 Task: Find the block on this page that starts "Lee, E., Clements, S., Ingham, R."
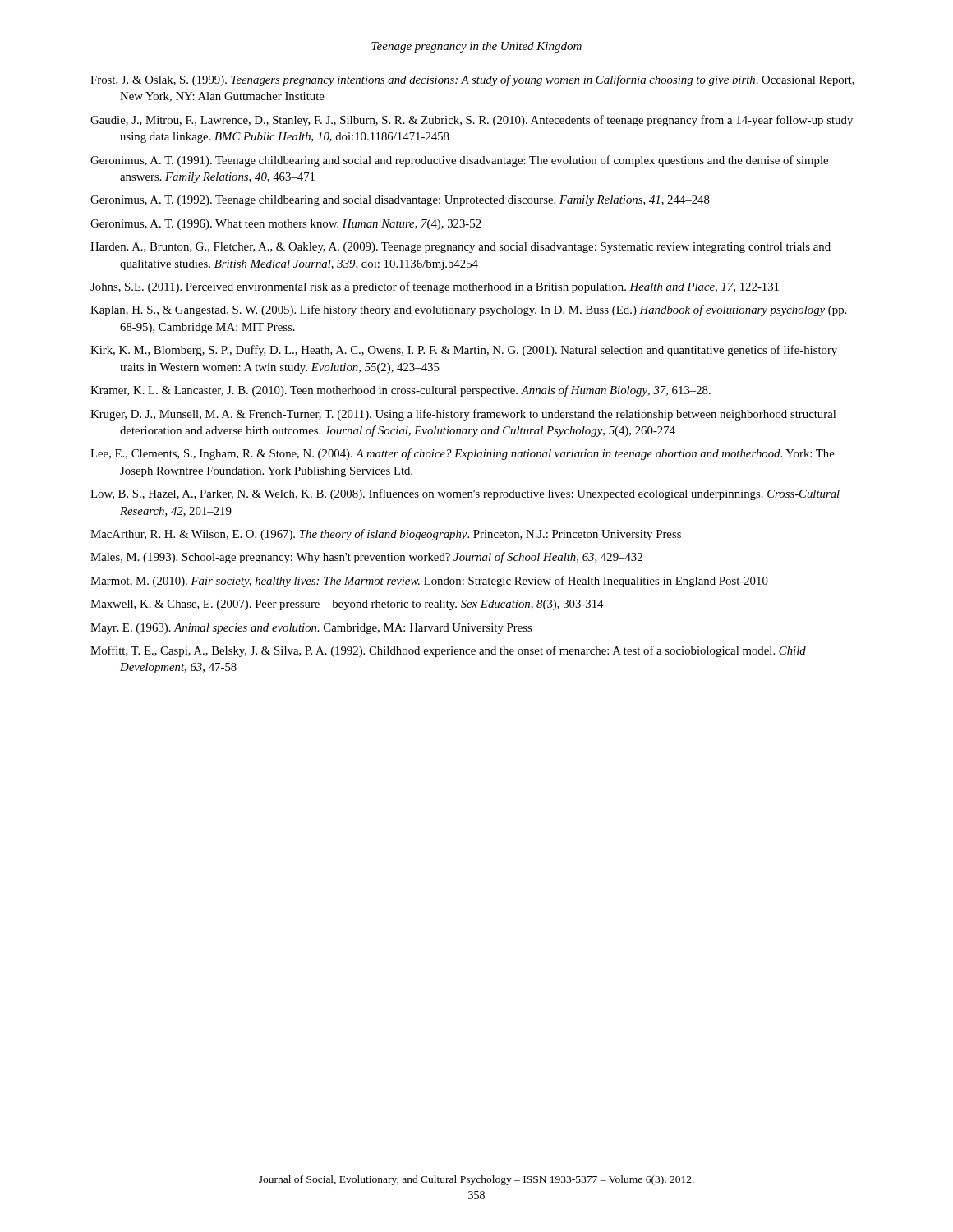[x=462, y=462]
